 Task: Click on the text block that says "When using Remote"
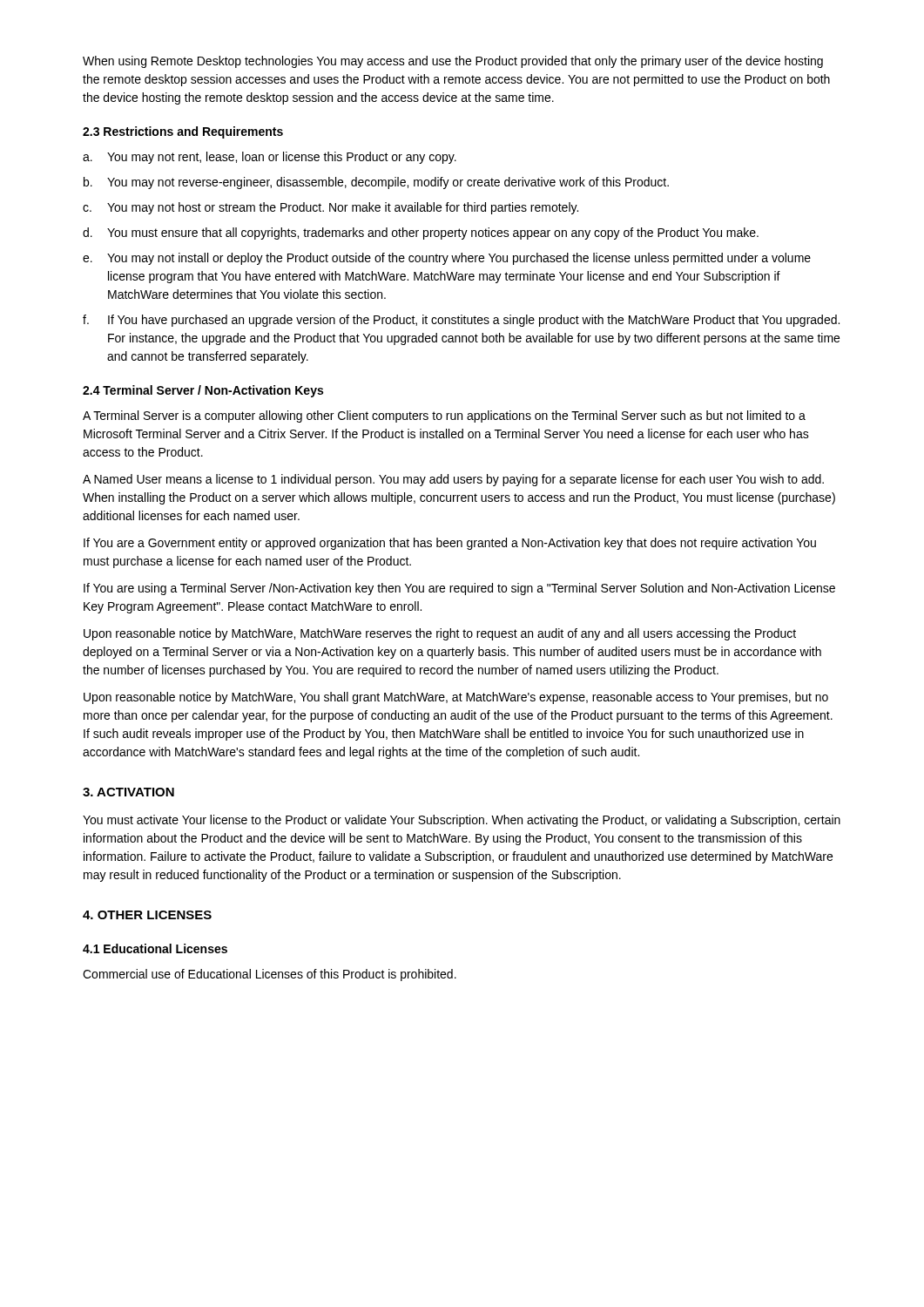(x=462, y=80)
